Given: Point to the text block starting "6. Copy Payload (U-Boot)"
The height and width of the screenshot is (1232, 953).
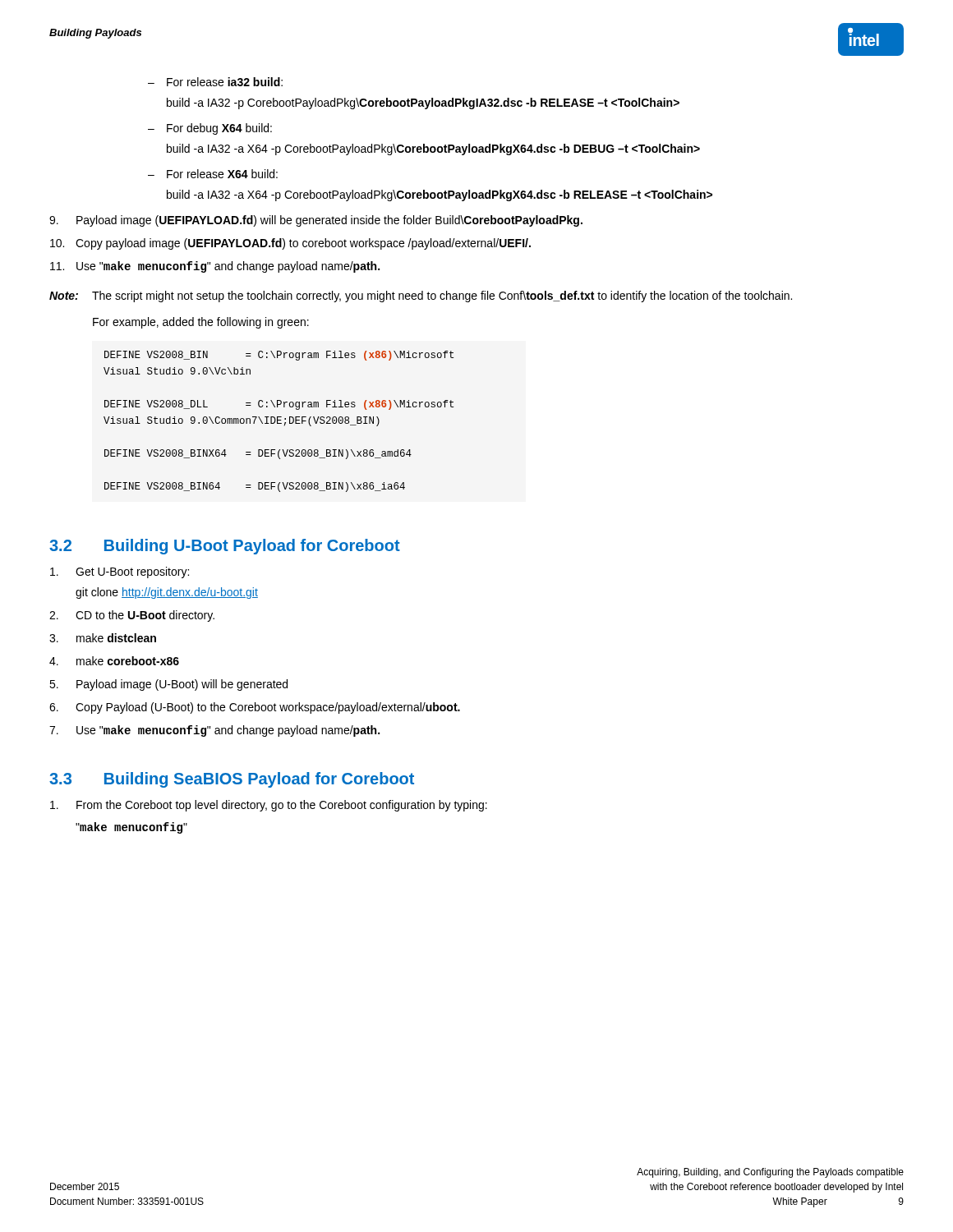Looking at the screenshot, I should (x=255, y=708).
